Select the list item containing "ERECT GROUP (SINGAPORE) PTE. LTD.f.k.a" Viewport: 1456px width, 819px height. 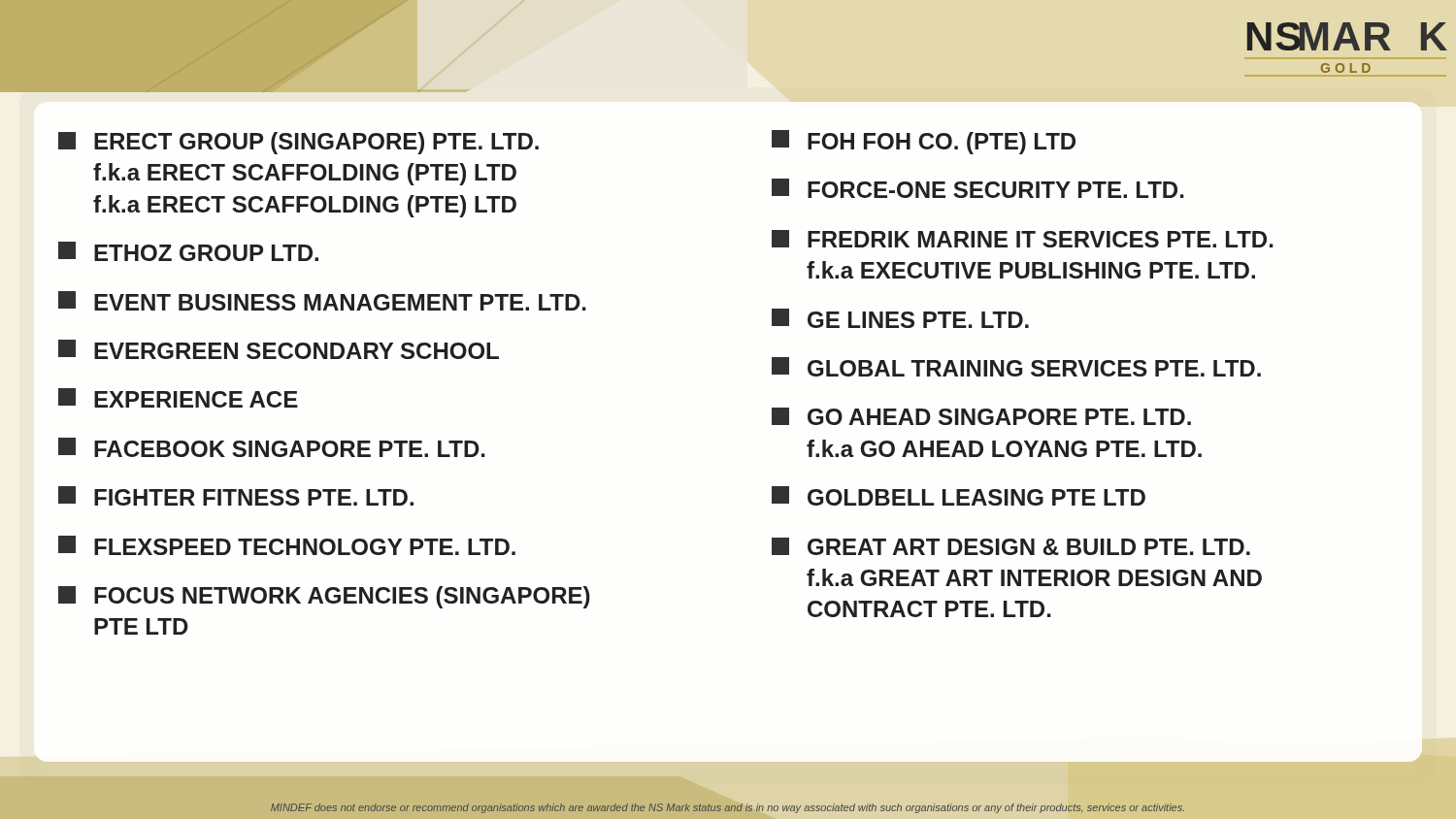[x=299, y=173]
